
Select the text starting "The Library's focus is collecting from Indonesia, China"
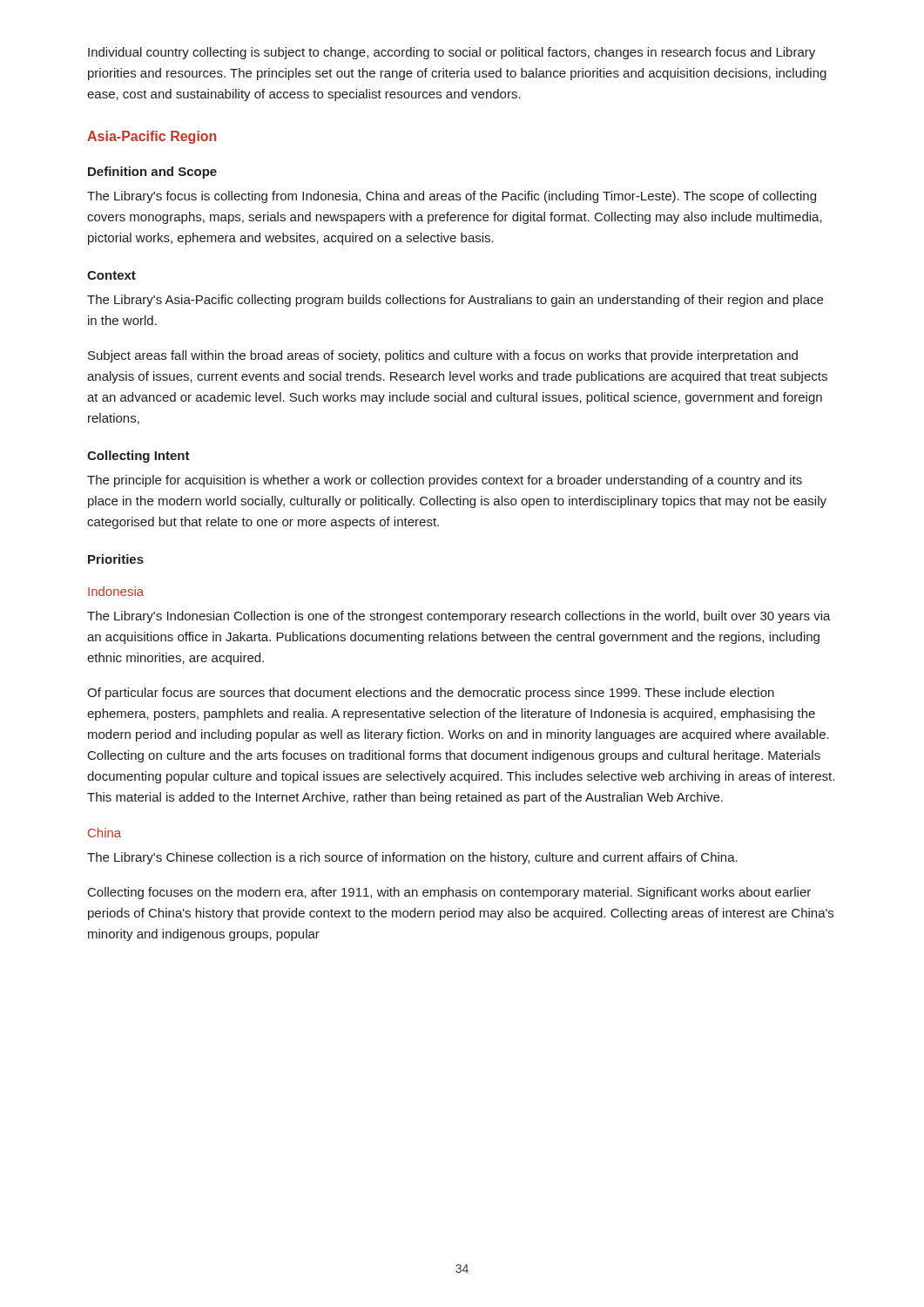click(x=455, y=217)
